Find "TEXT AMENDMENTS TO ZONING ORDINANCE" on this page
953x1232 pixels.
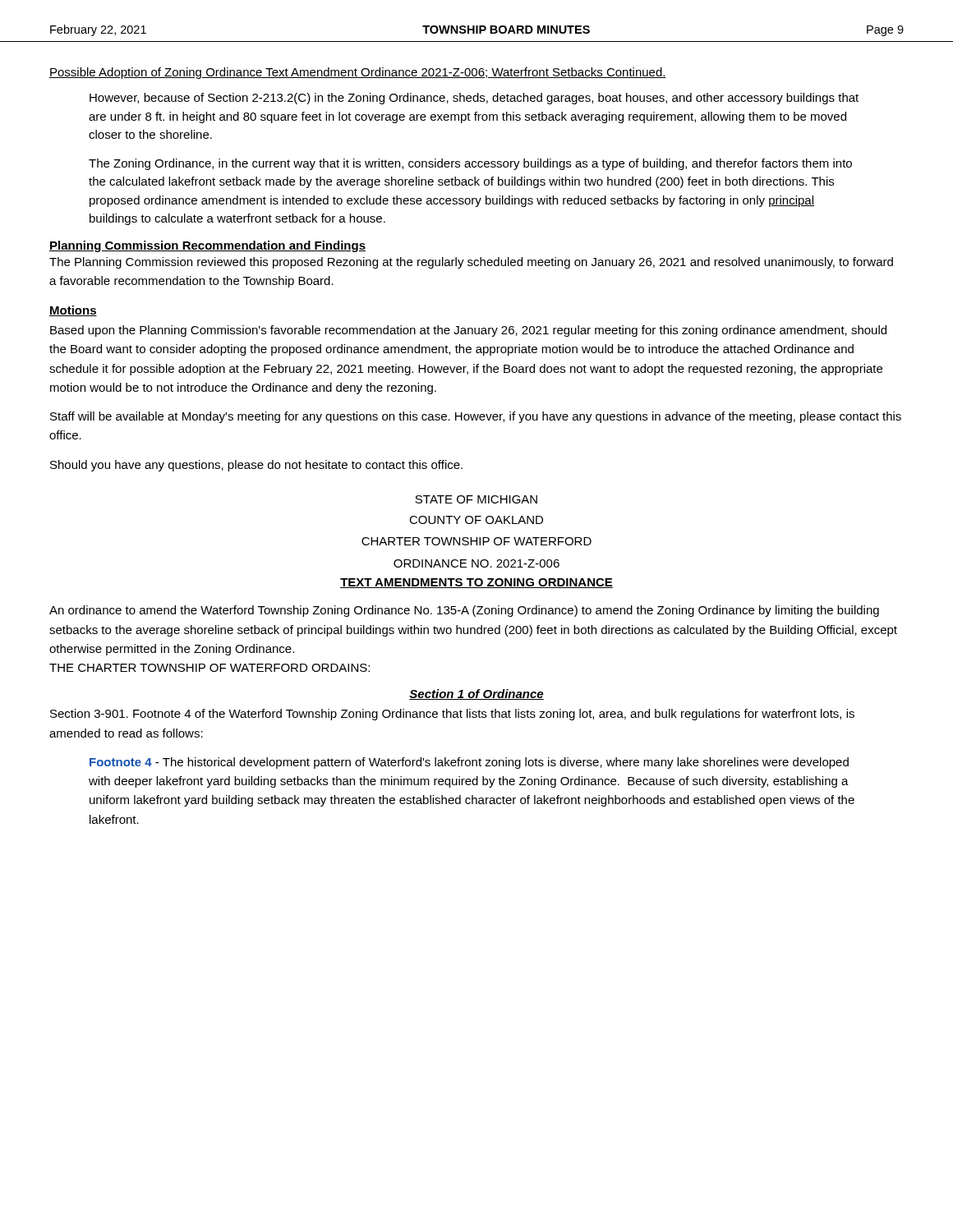(476, 582)
